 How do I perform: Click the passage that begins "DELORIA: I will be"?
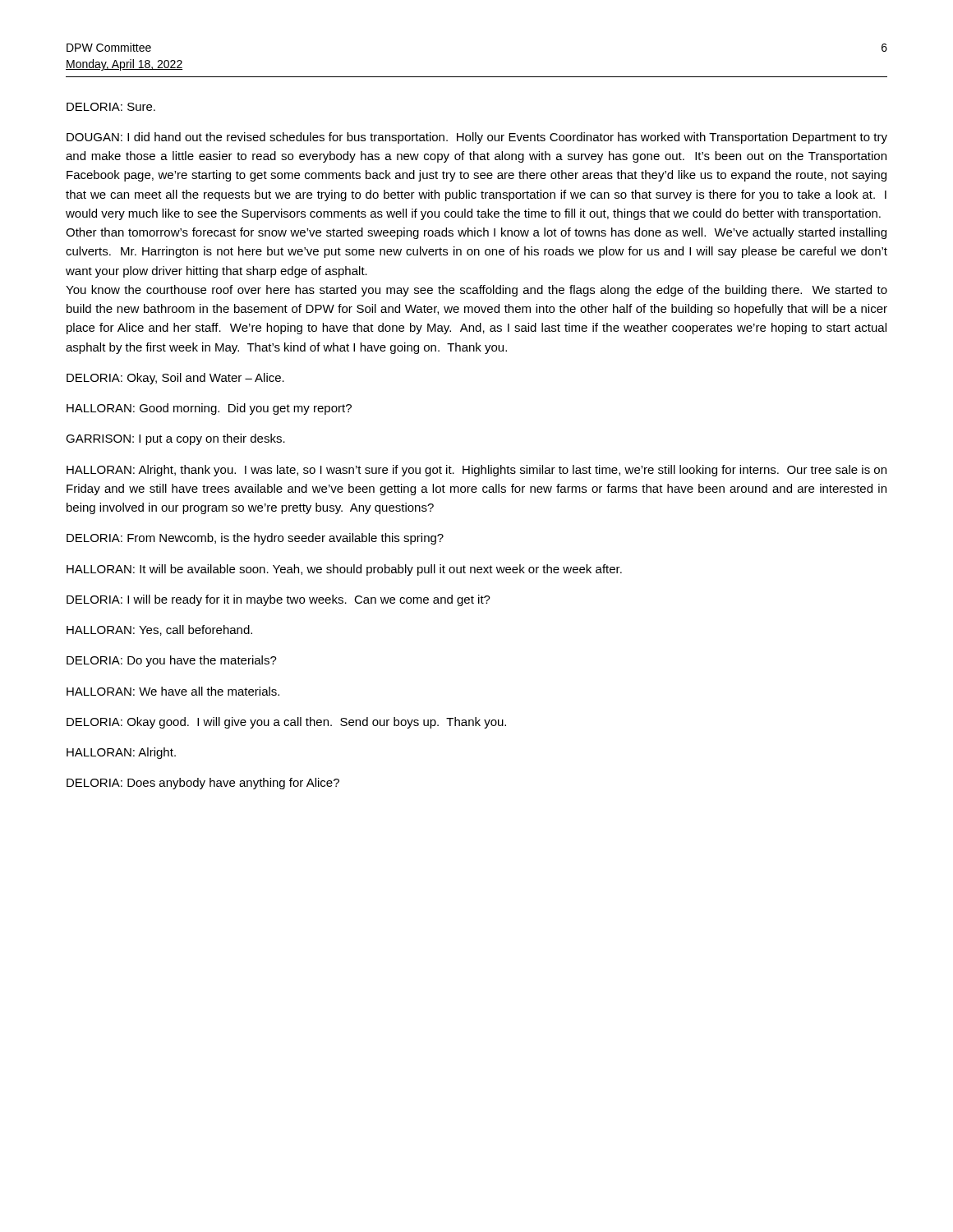(278, 599)
